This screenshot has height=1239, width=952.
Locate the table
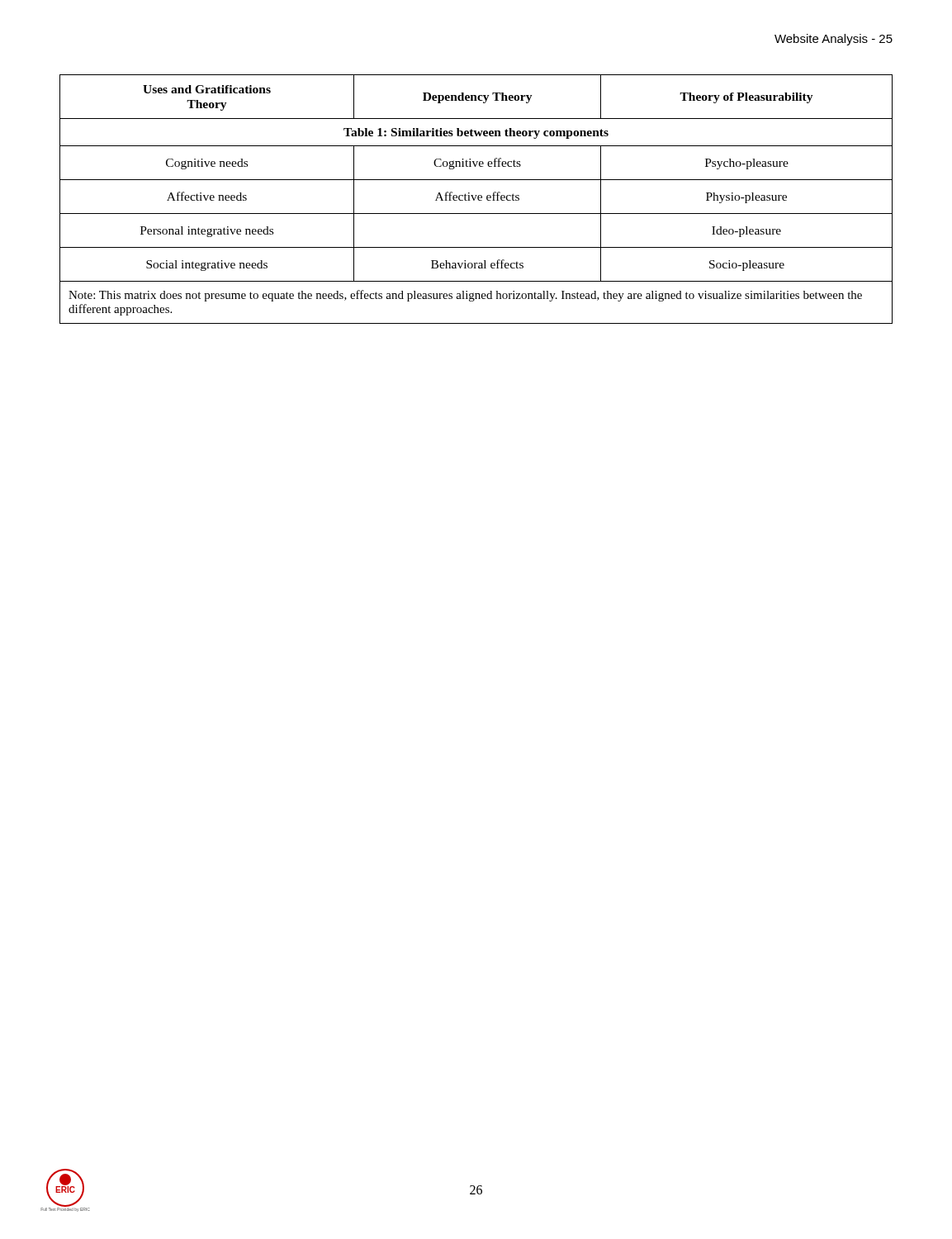click(476, 199)
